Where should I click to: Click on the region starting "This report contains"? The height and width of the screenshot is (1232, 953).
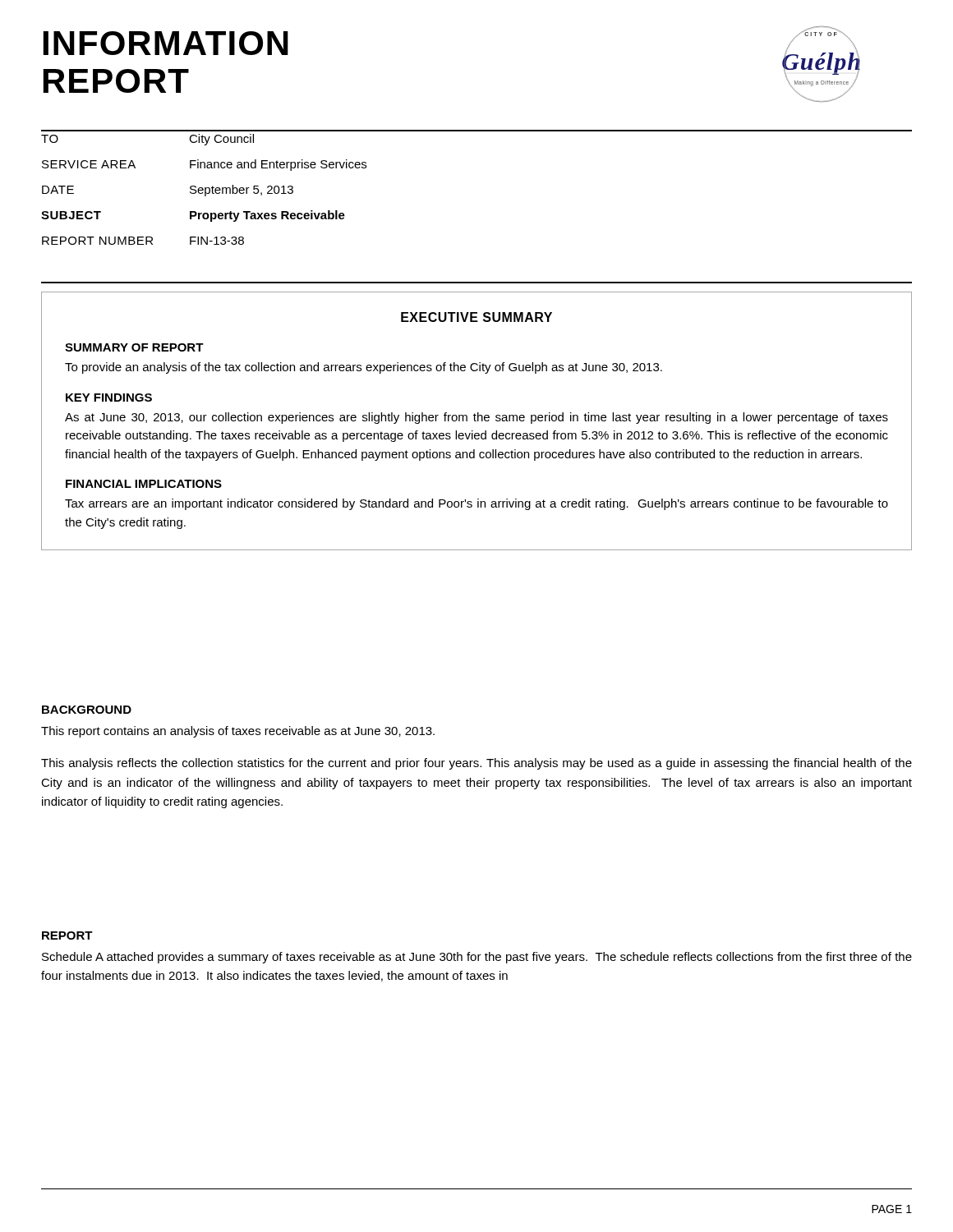click(x=238, y=731)
